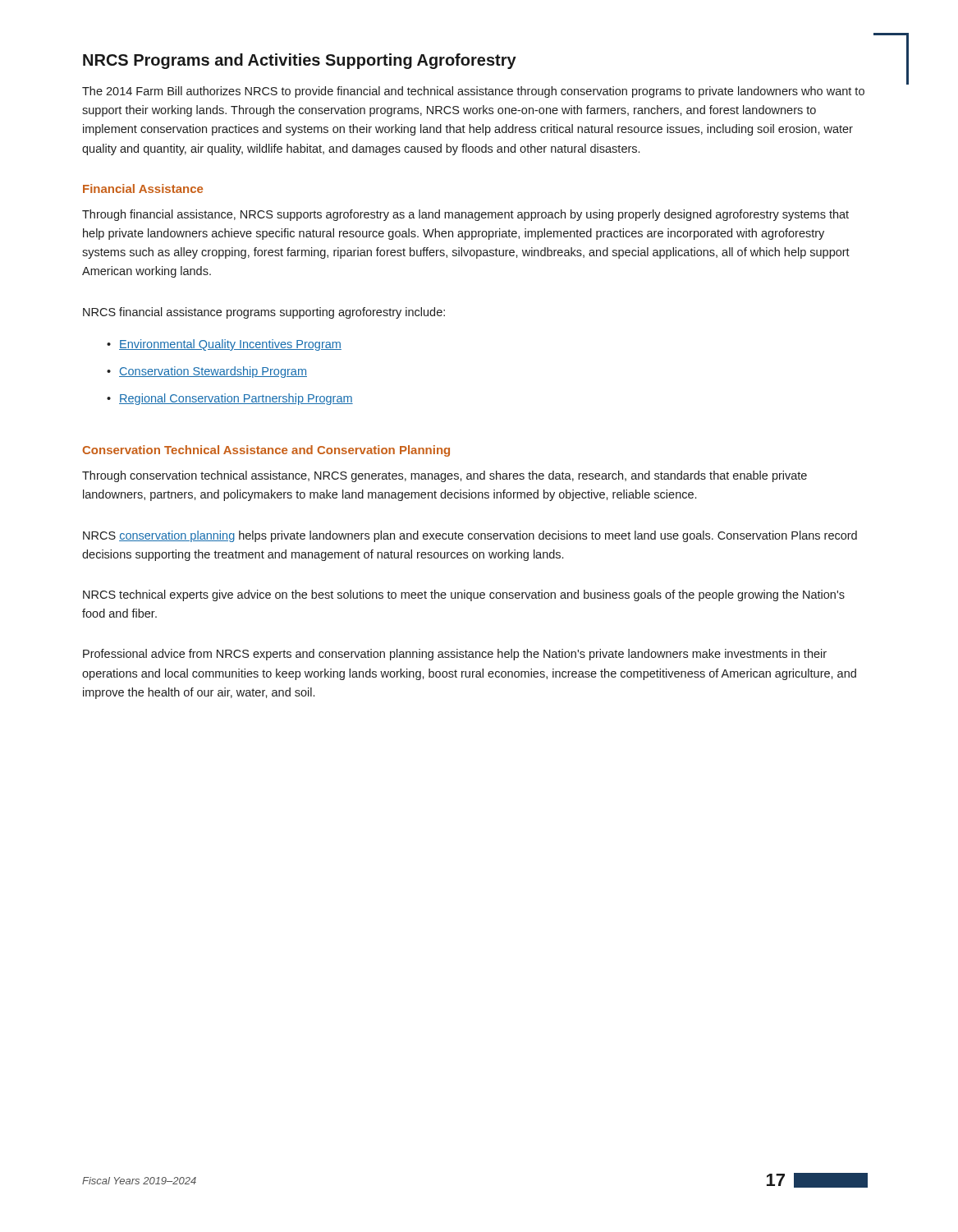Select the text block that reads "NRCS conservation planning helps private landowners plan"
The image size is (958, 1232).
coord(475,545)
